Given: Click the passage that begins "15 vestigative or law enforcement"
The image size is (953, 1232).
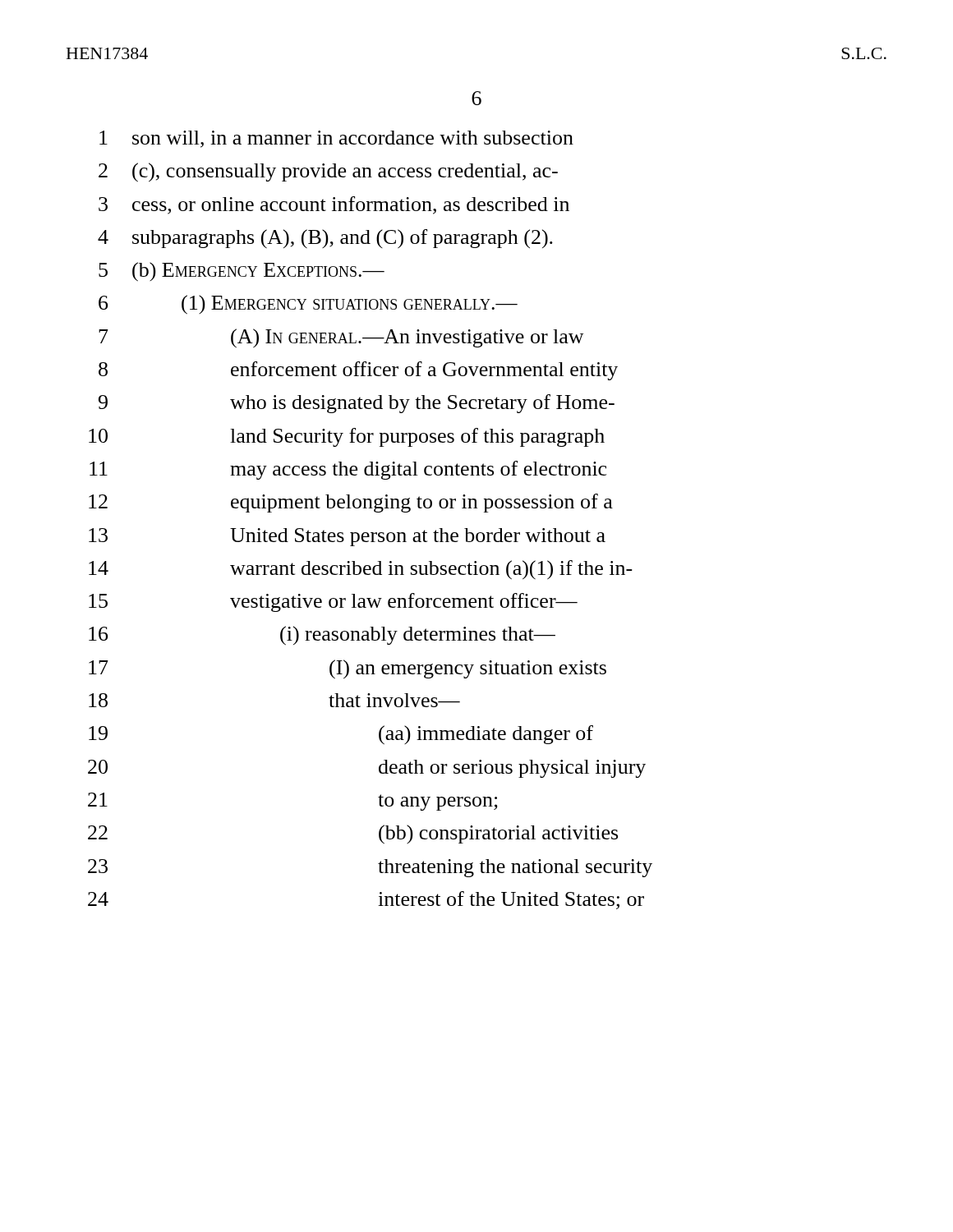Looking at the screenshot, I should coord(476,601).
